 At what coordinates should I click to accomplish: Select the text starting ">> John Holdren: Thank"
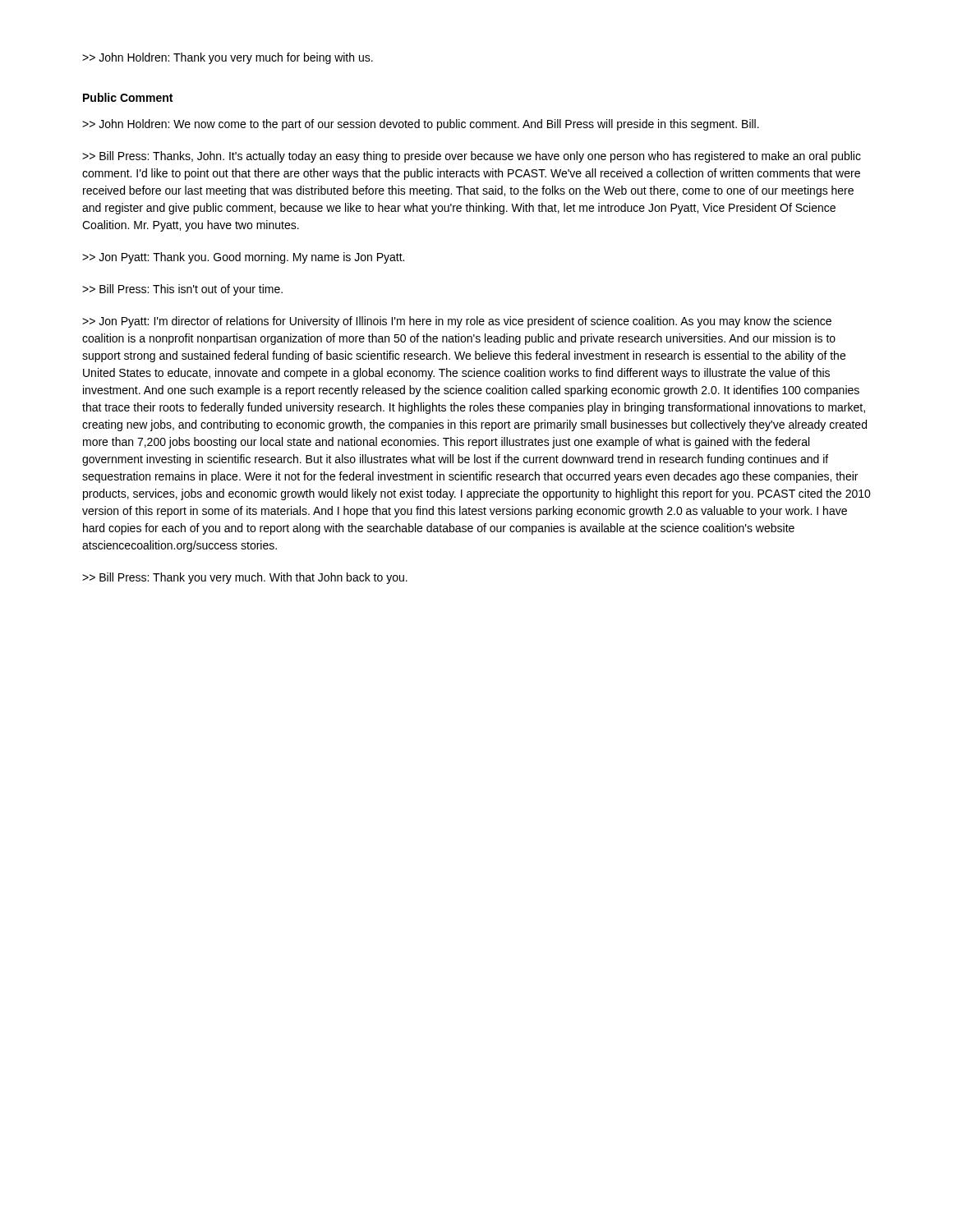tap(228, 57)
